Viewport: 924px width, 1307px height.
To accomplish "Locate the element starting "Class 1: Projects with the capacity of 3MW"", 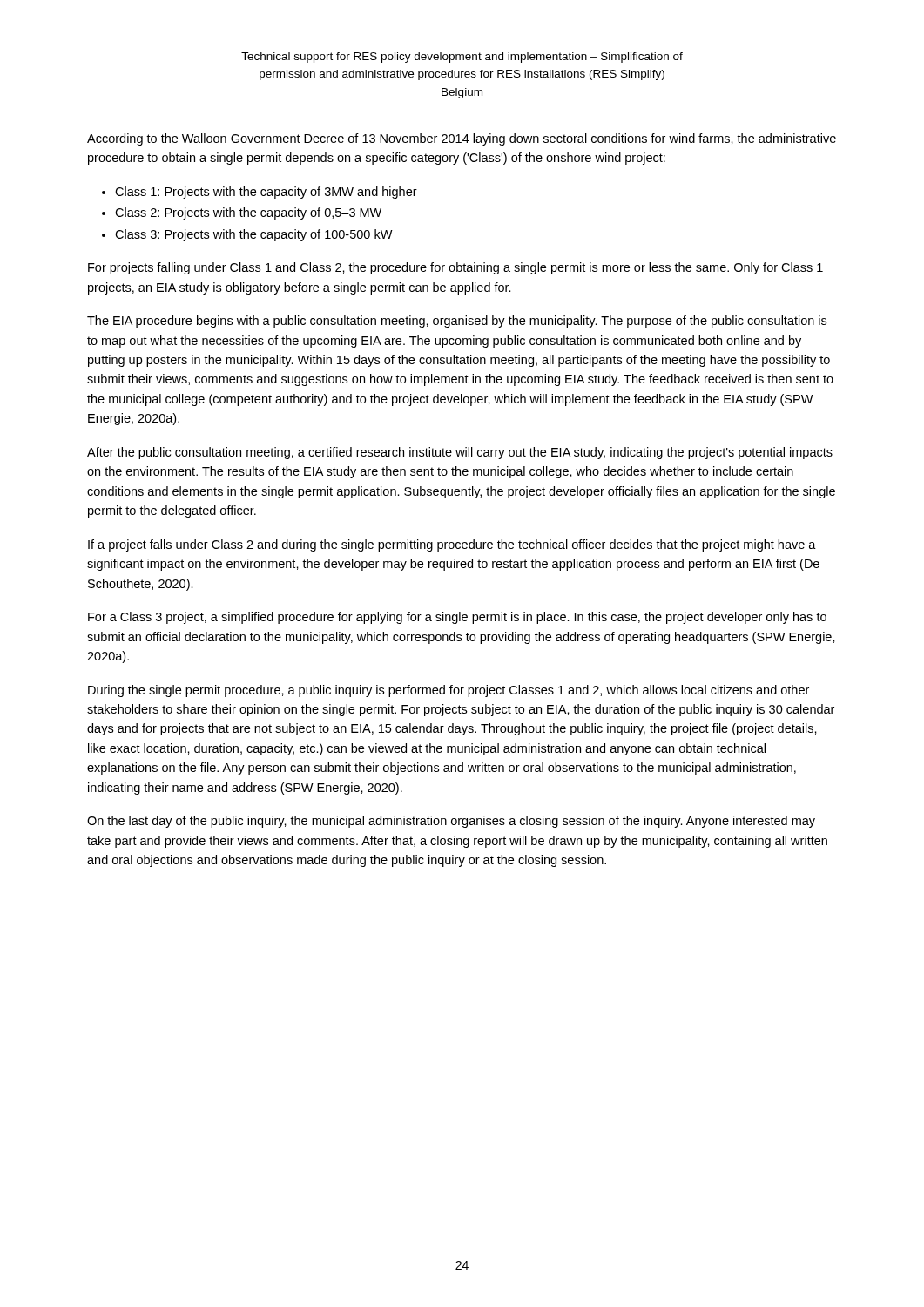I will (x=266, y=191).
